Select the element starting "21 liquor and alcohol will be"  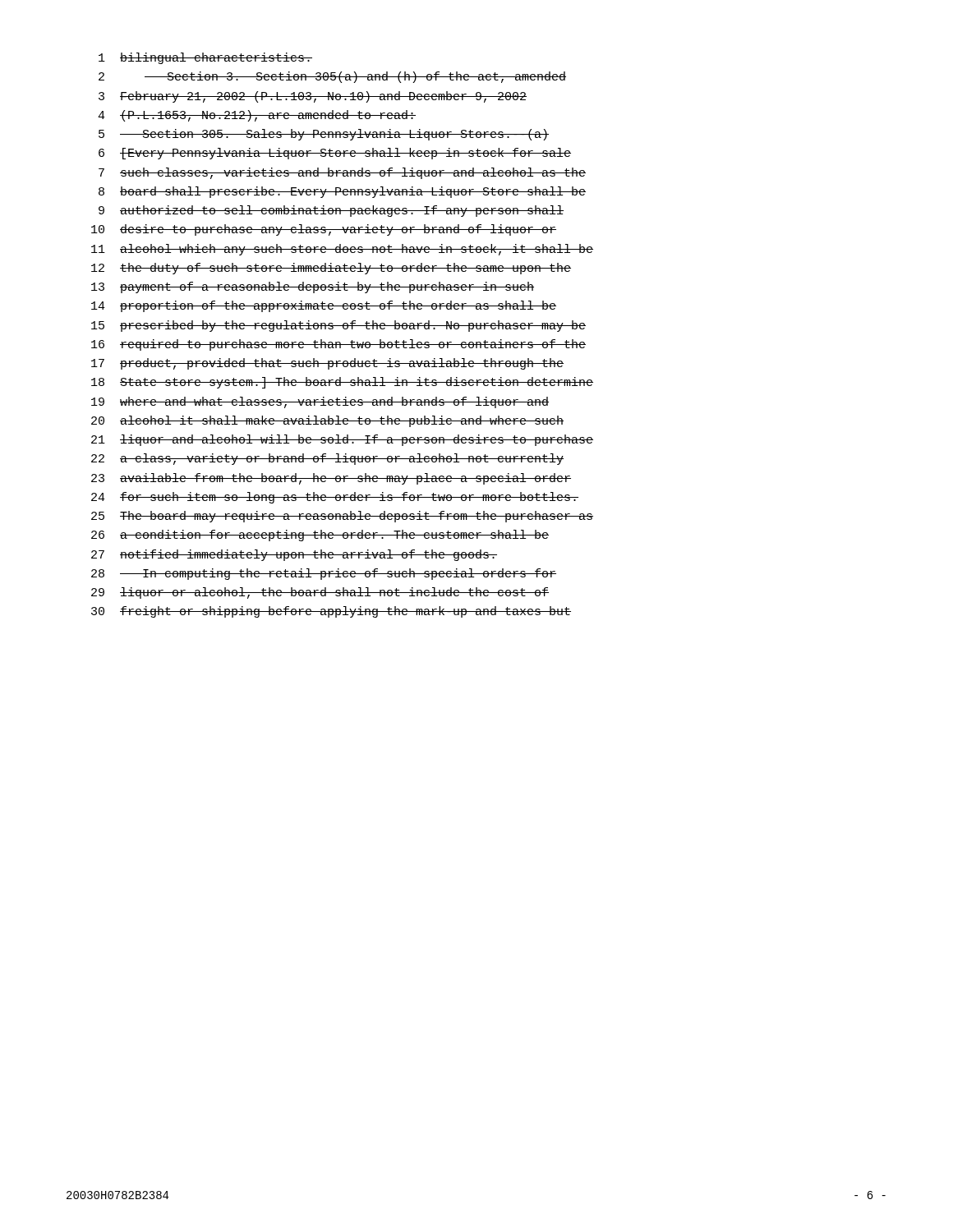tap(329, 441)
